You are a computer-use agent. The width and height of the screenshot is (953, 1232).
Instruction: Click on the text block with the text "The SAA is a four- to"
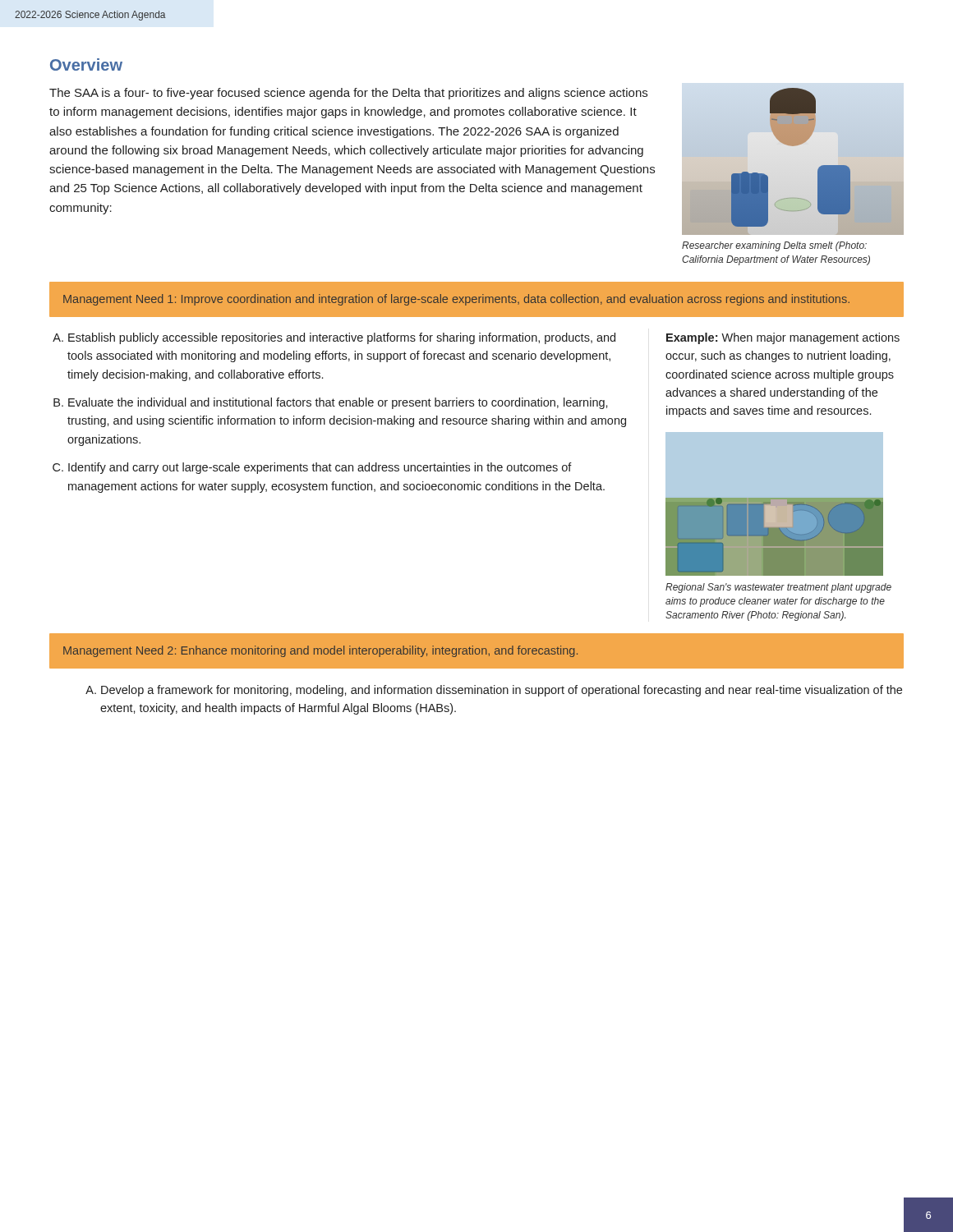(352, 150)
